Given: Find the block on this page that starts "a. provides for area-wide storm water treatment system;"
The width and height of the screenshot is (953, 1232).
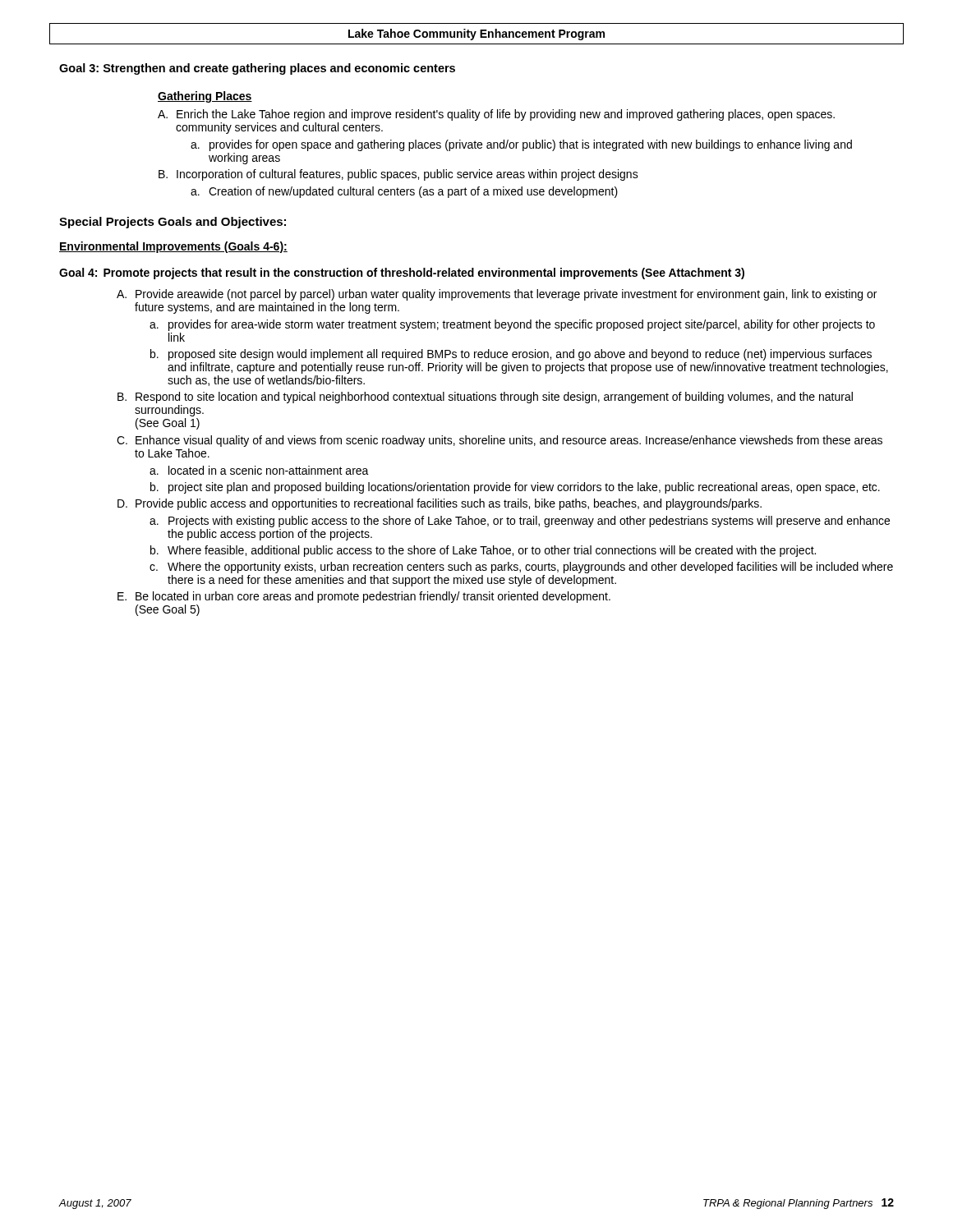Looking at the screenshot, I should click(522, 331).
